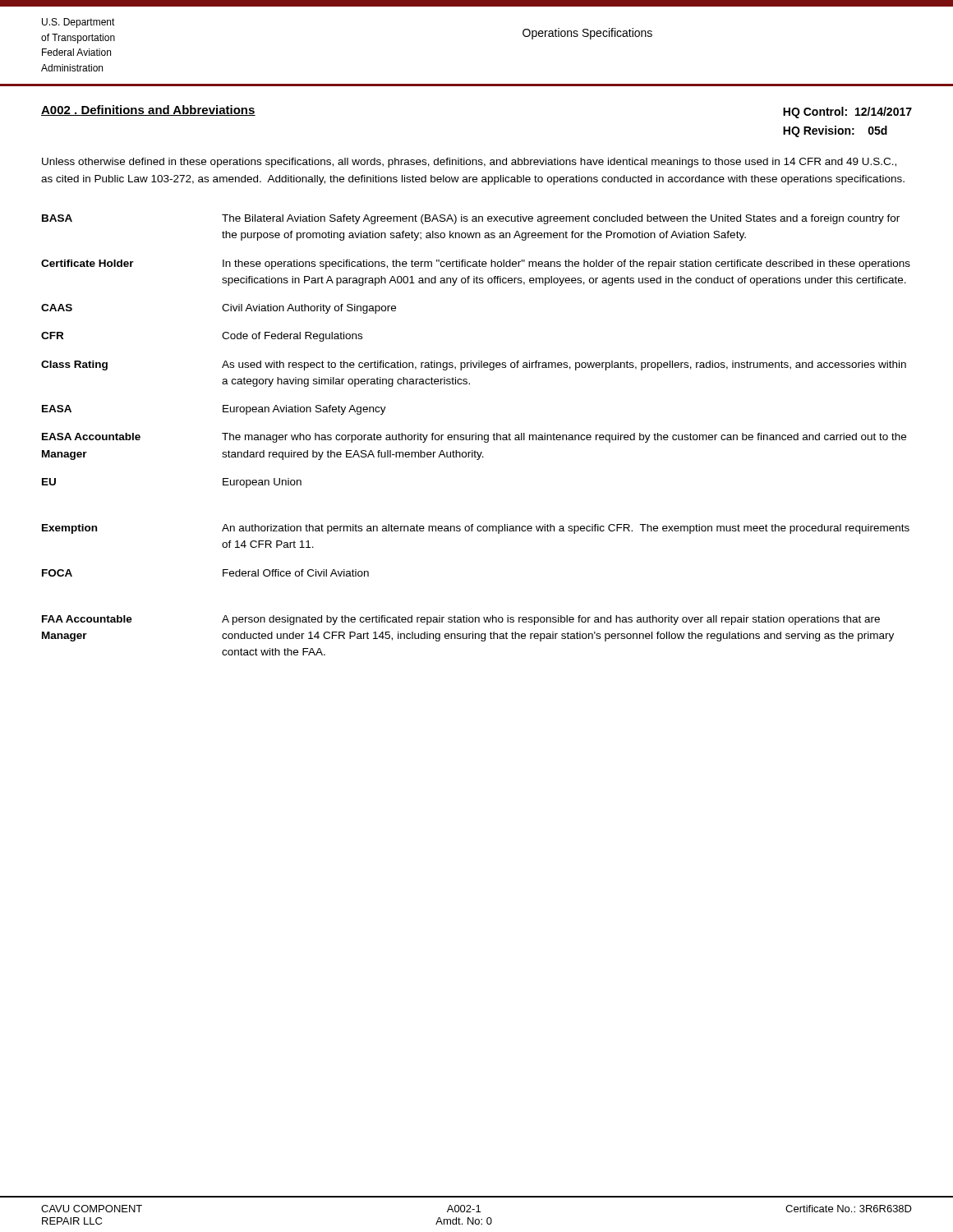
Task: Find the list item that says "CAAS Civil Aviation Authority"
Action: [x=219, y=309]
